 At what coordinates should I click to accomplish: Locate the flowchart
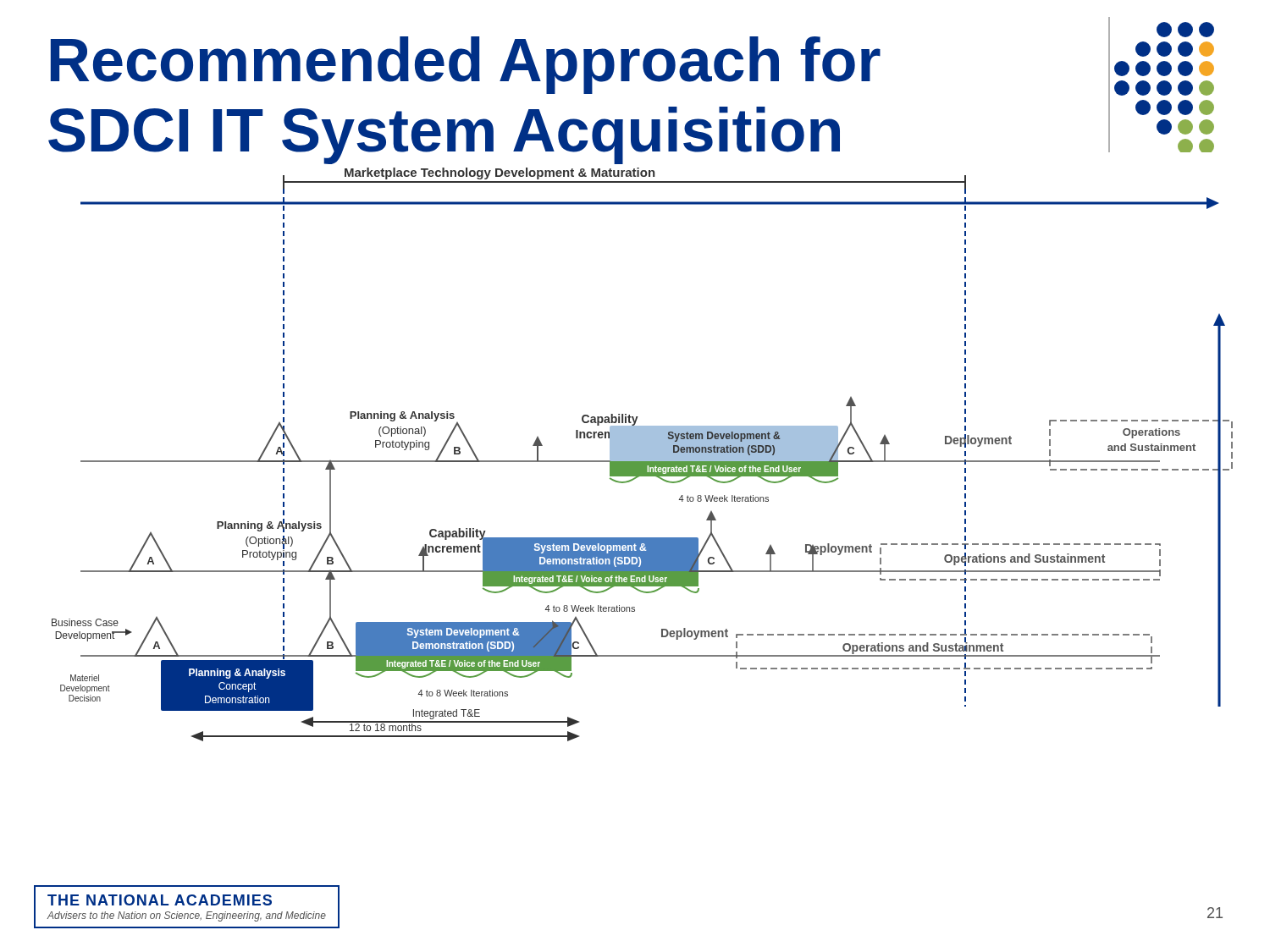pos(635,499)
